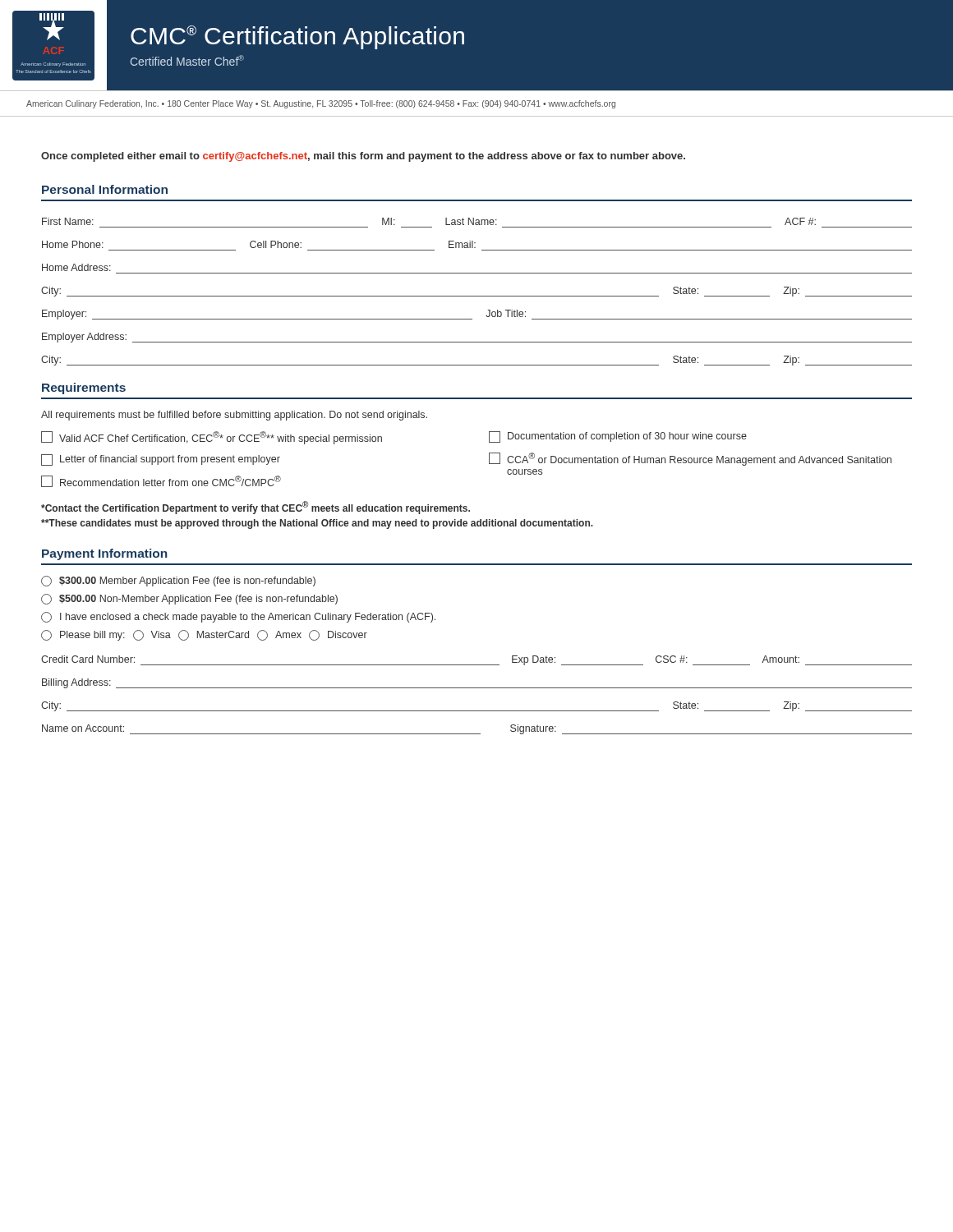The width and height of the screenshot is (953, 1232).
Task: Click on the text block starting "All requirements must be fulfilled before"
Action: tap(235, 414)
